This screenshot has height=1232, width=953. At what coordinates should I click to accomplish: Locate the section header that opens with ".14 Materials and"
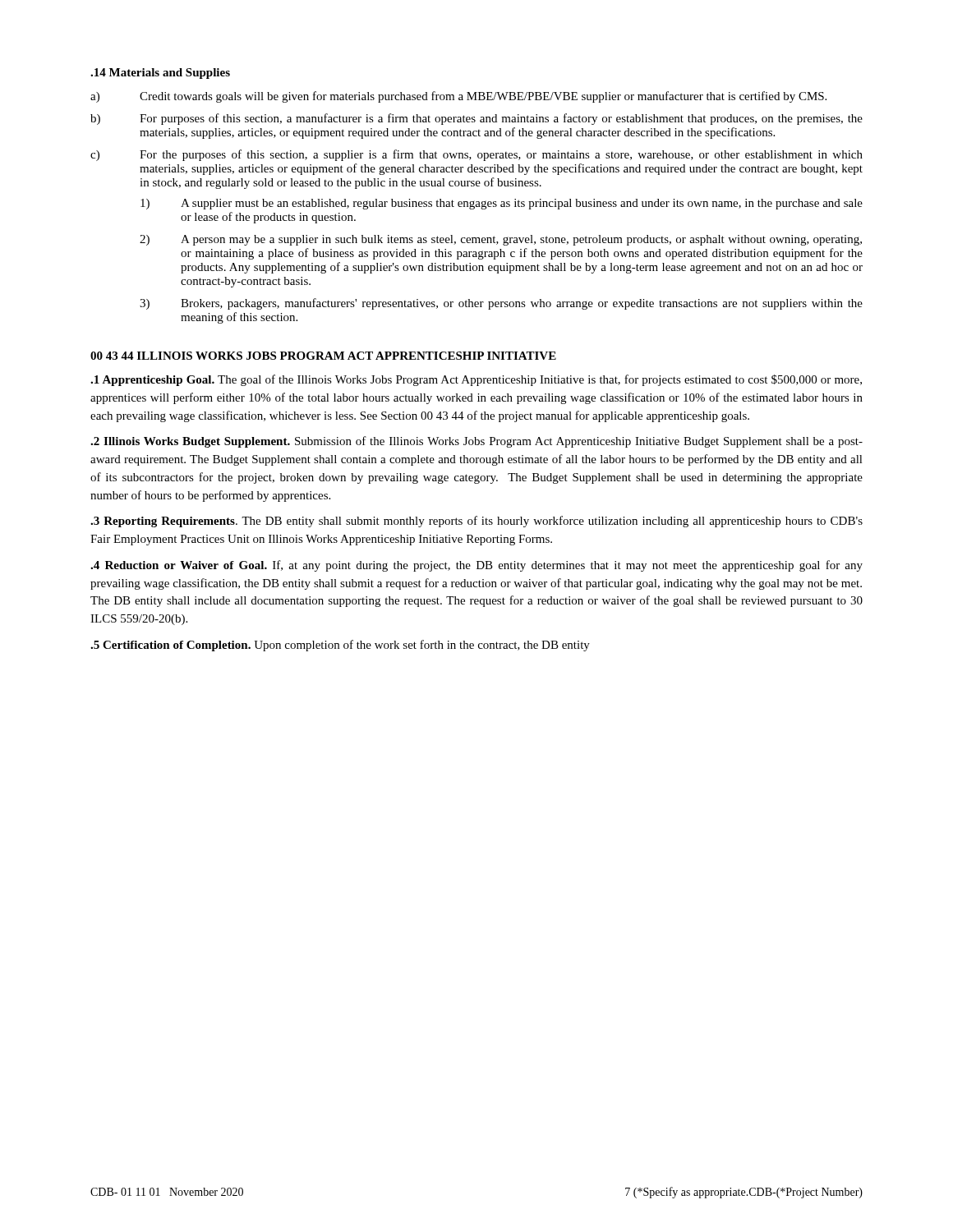tap(160, 72)
